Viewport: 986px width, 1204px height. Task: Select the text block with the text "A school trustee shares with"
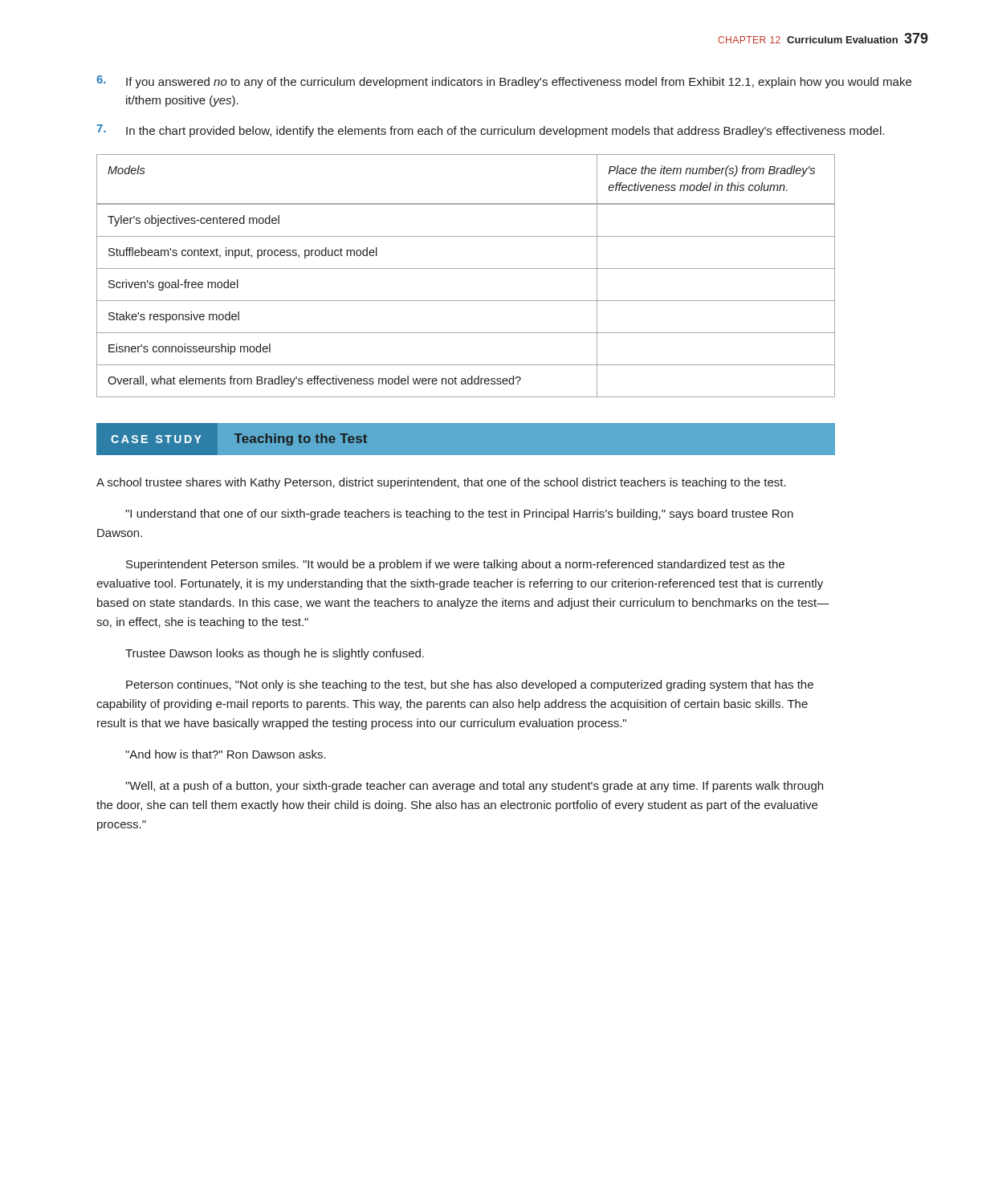click(441, 483)
